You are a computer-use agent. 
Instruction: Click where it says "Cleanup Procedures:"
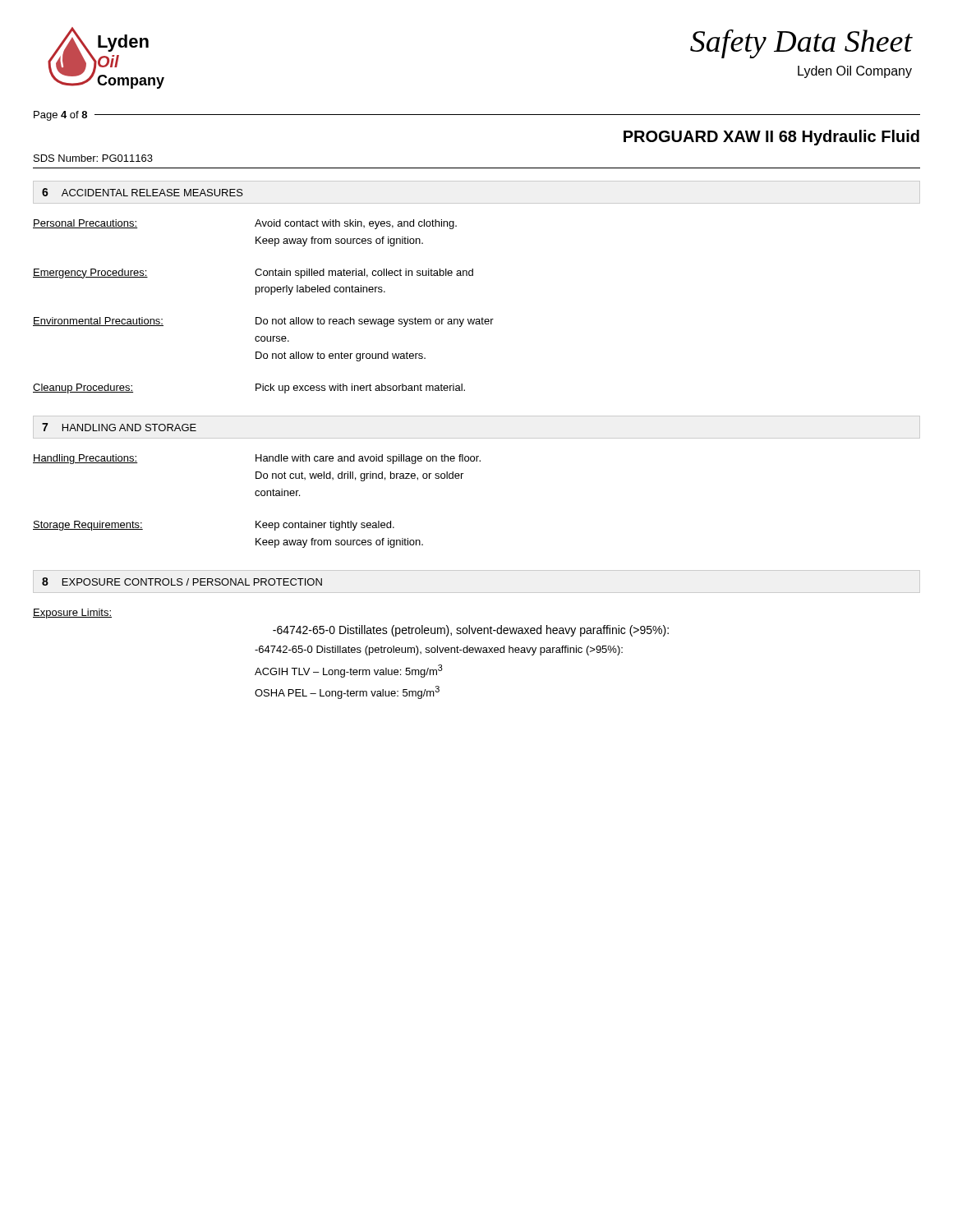[x=83, y=387]
